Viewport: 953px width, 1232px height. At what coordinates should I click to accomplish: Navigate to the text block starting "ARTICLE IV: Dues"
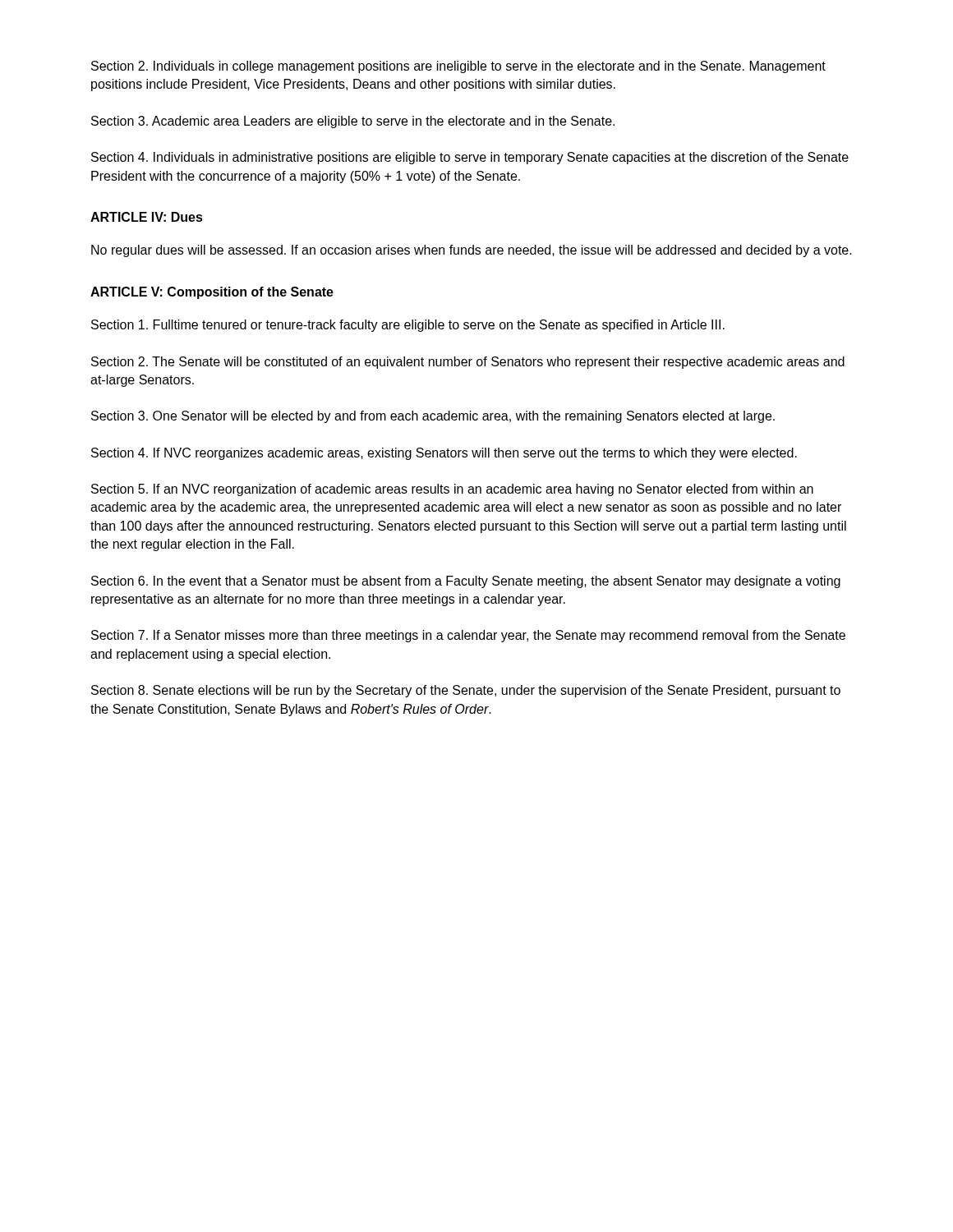(147, 217)
